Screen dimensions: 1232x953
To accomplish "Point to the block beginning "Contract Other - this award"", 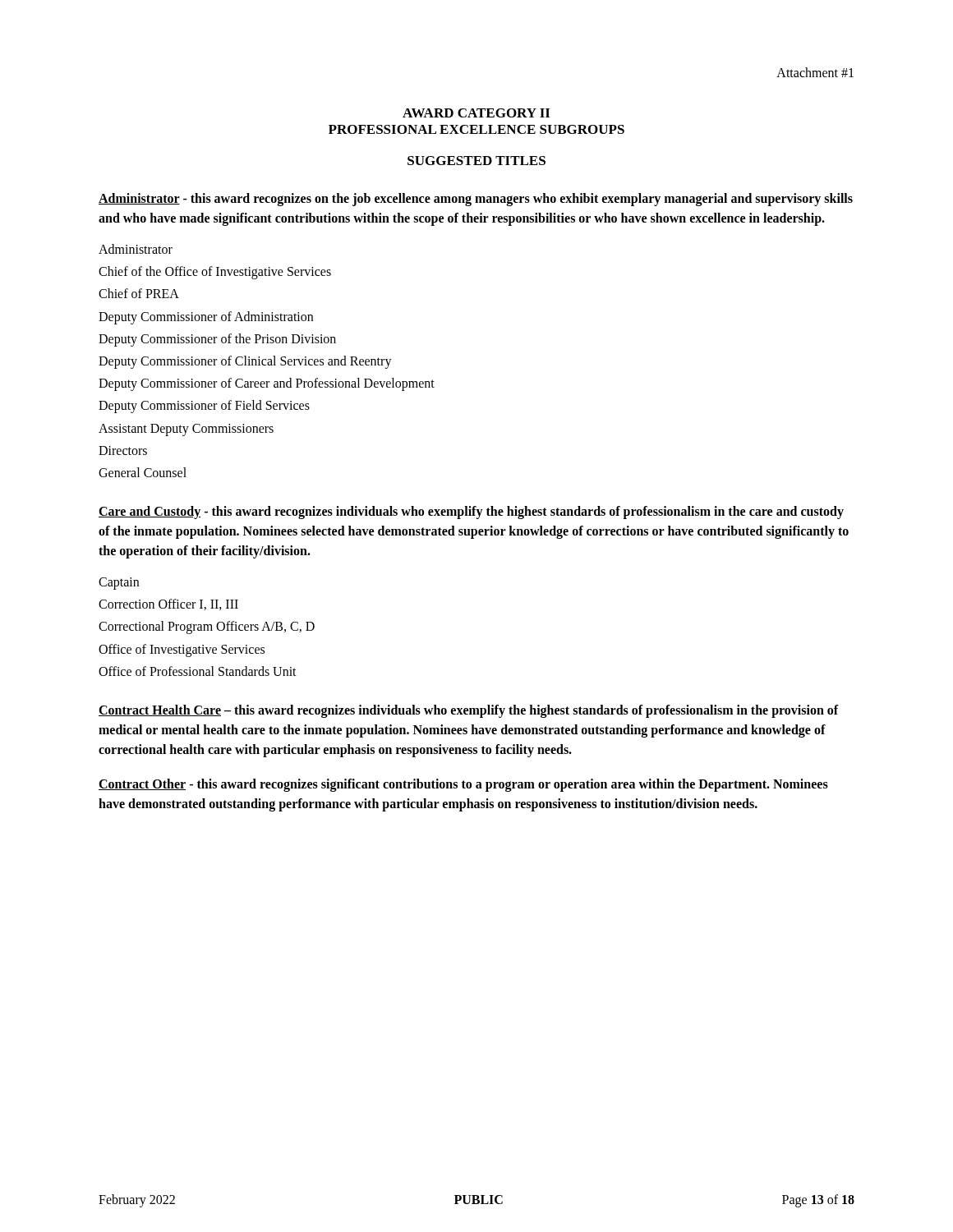I will tap(463, 794).
